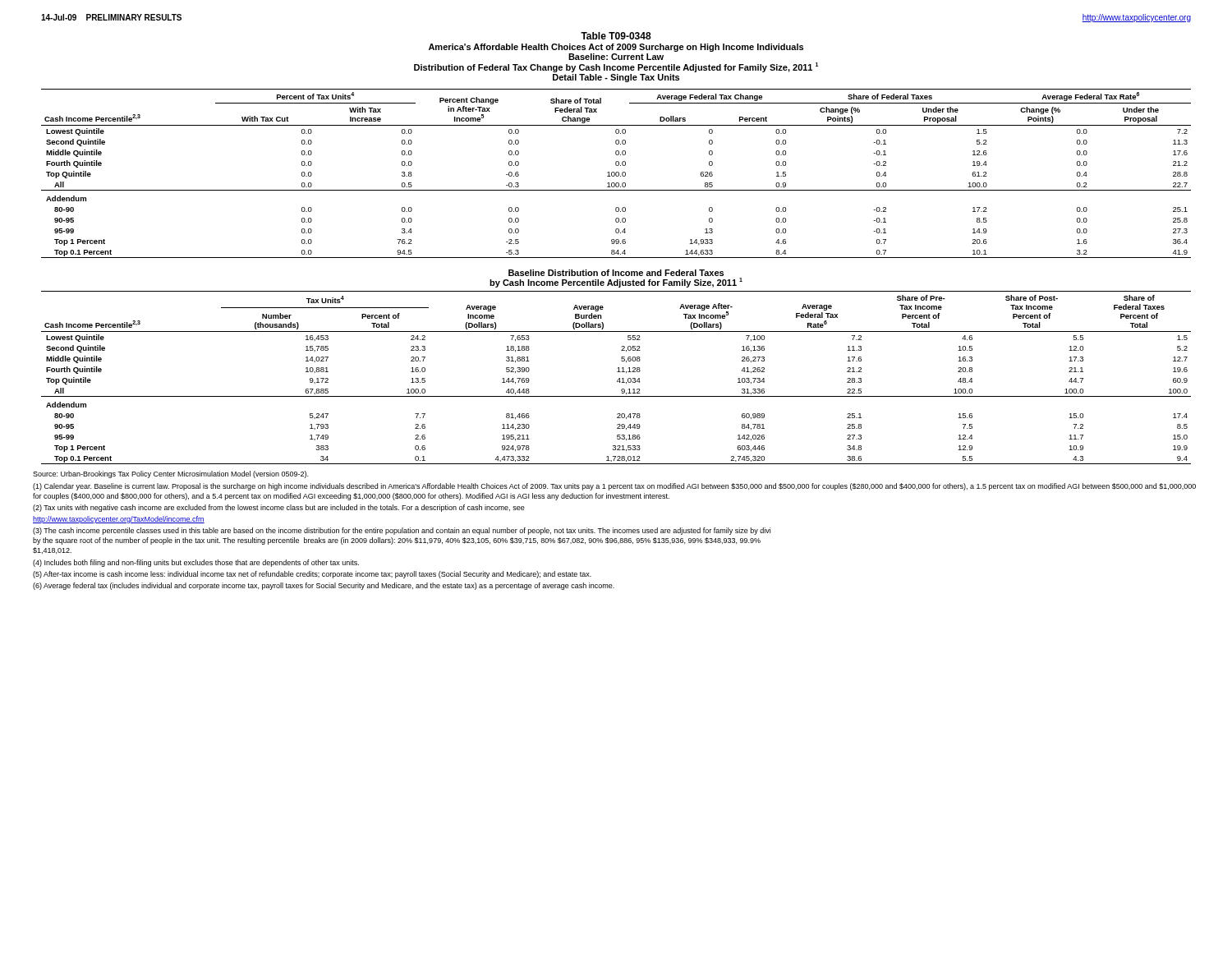Viewport: 1232px width, 953px height.
Task: Find the region starting "(6) Average federal tax (includes individual and"
Action: tap(324, 586)
